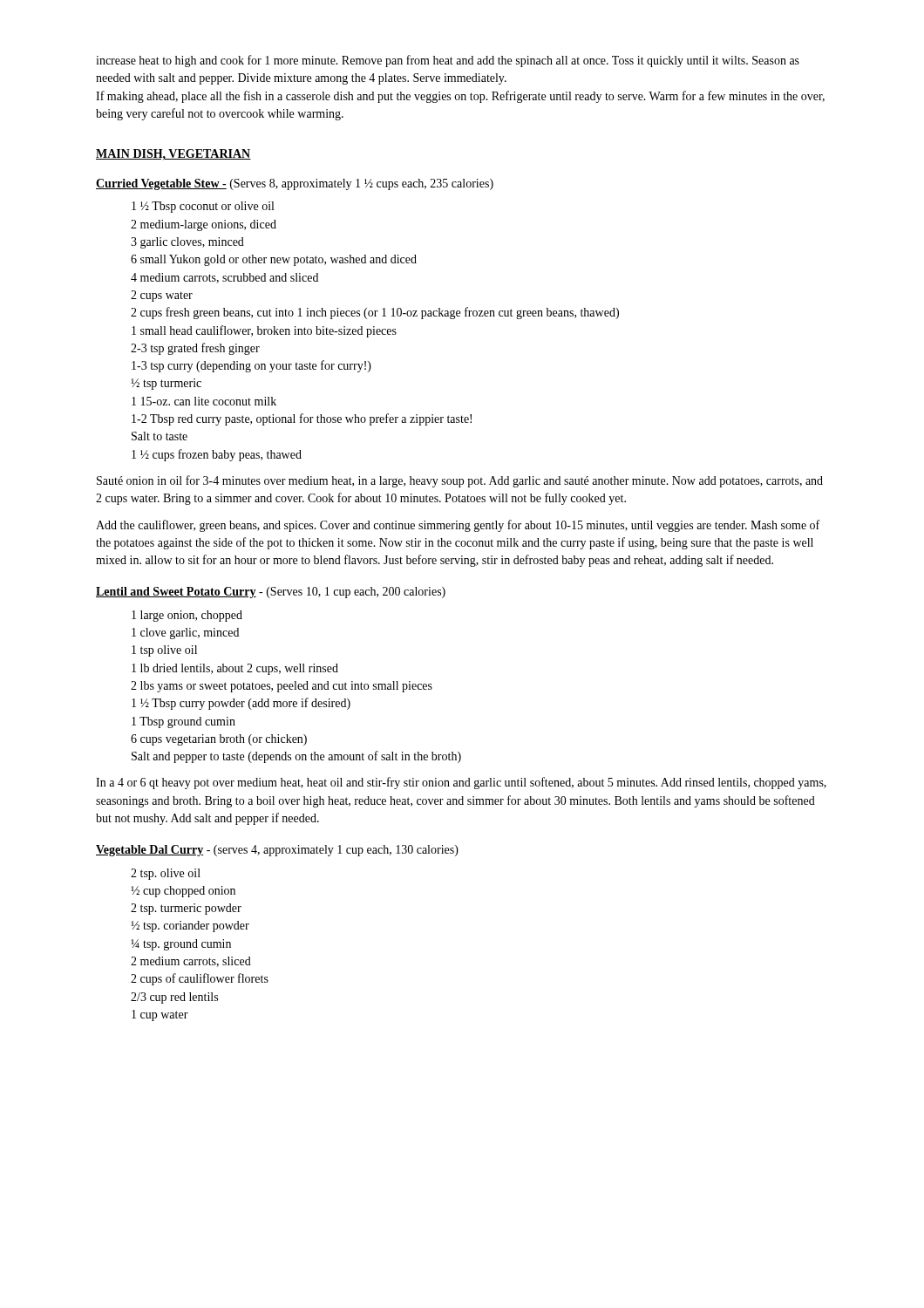The height and width of the screenshot is (1308, 924).
Task: Find the text block starting "1 ½ cups frozen"
Action: click(216, 454)
